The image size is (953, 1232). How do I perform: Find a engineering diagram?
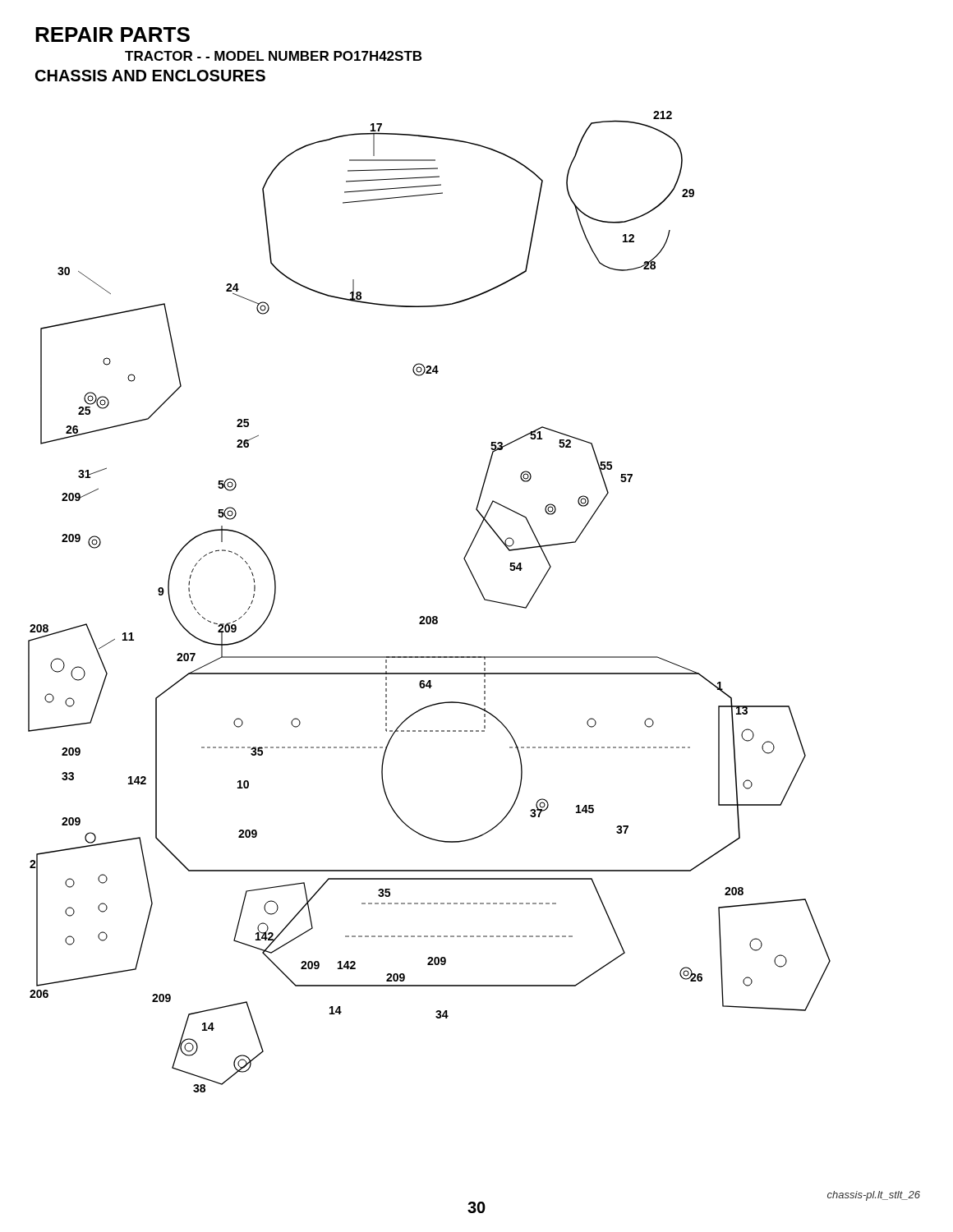pyautogui.click(x=476, y=628)
